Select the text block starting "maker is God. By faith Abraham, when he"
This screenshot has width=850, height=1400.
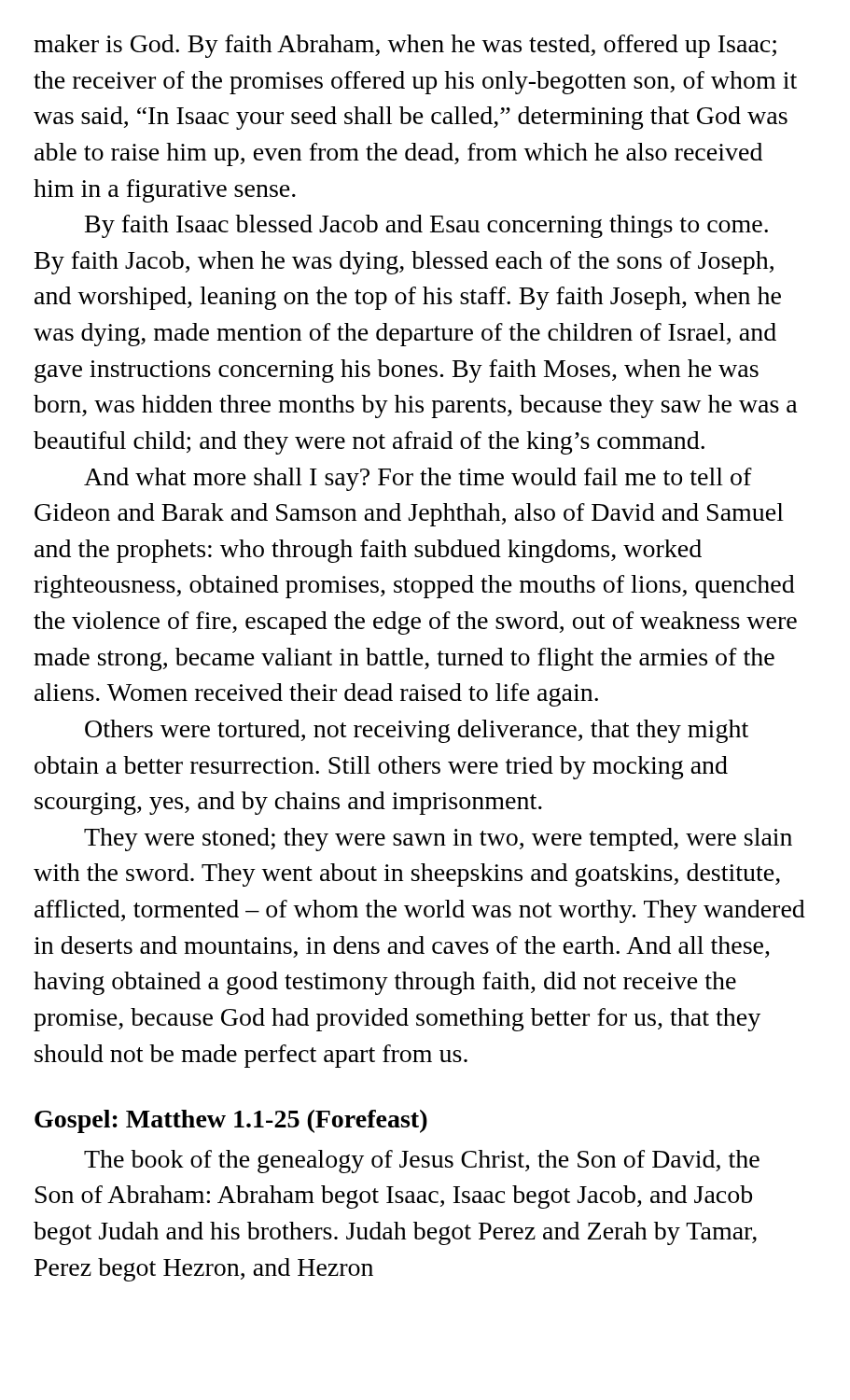tap(419, 549)
